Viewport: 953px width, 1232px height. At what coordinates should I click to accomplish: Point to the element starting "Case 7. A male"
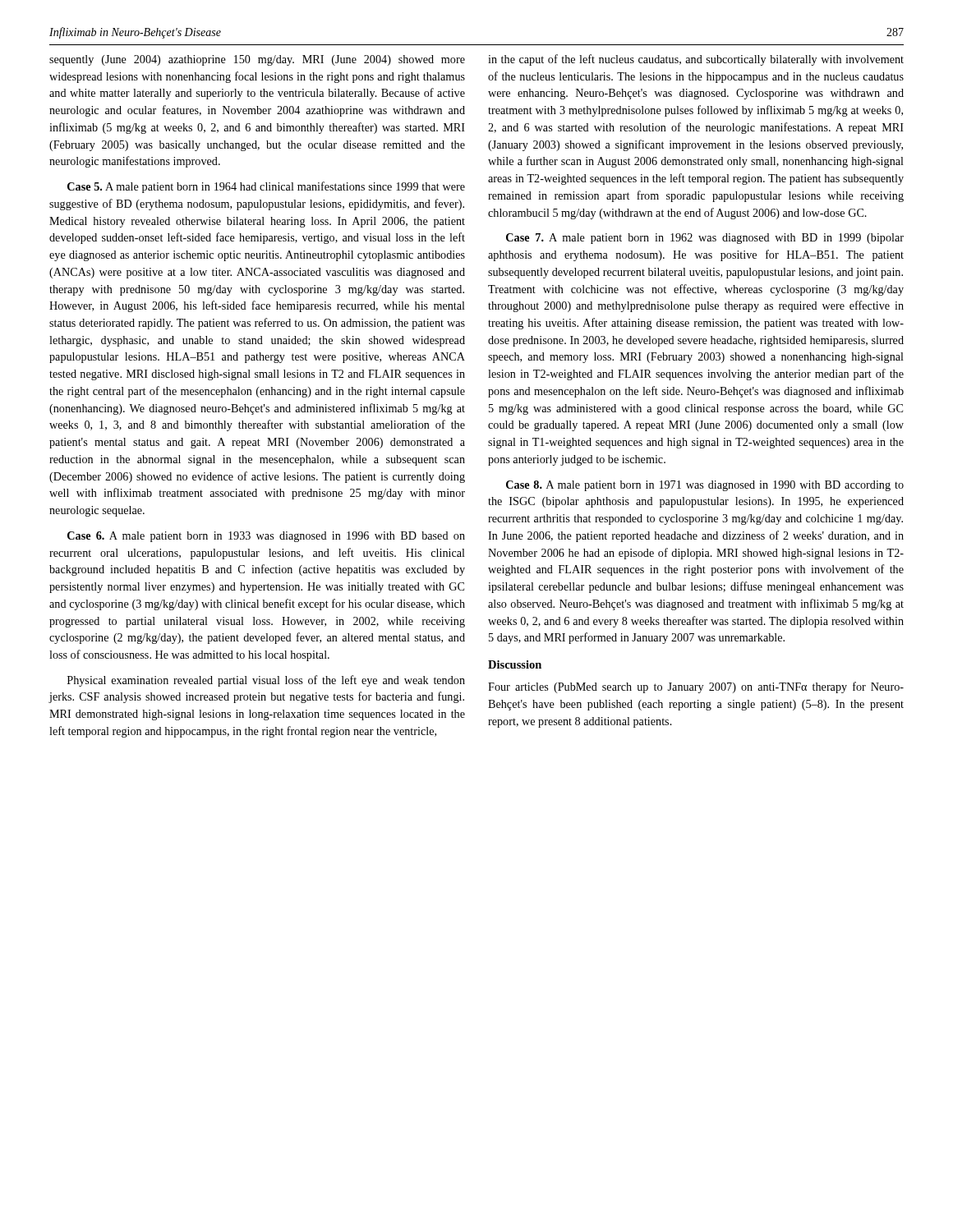pyautogui.click(x=696, y=349)
